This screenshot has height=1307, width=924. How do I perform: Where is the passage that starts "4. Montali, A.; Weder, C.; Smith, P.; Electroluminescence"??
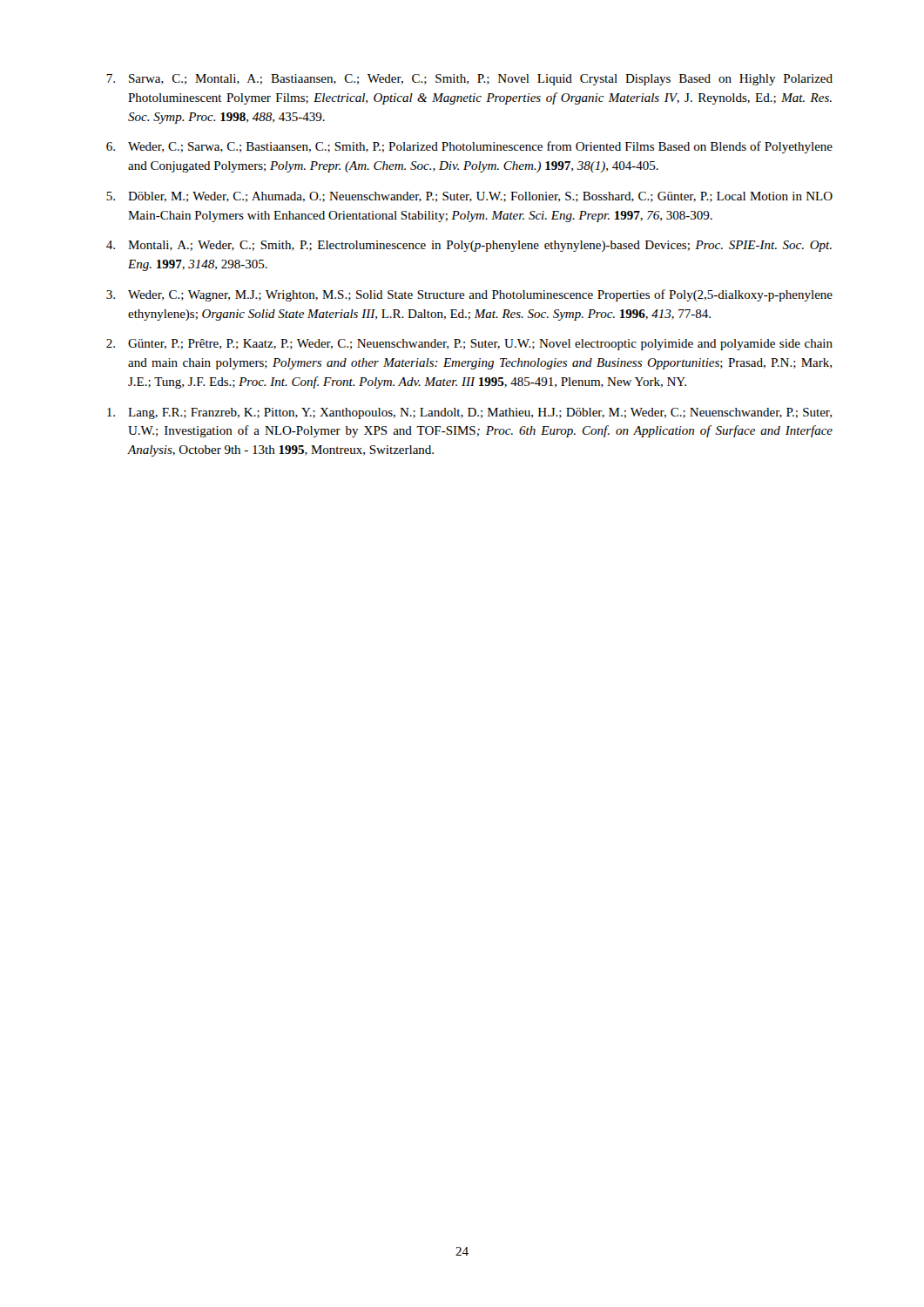[462, 255]
